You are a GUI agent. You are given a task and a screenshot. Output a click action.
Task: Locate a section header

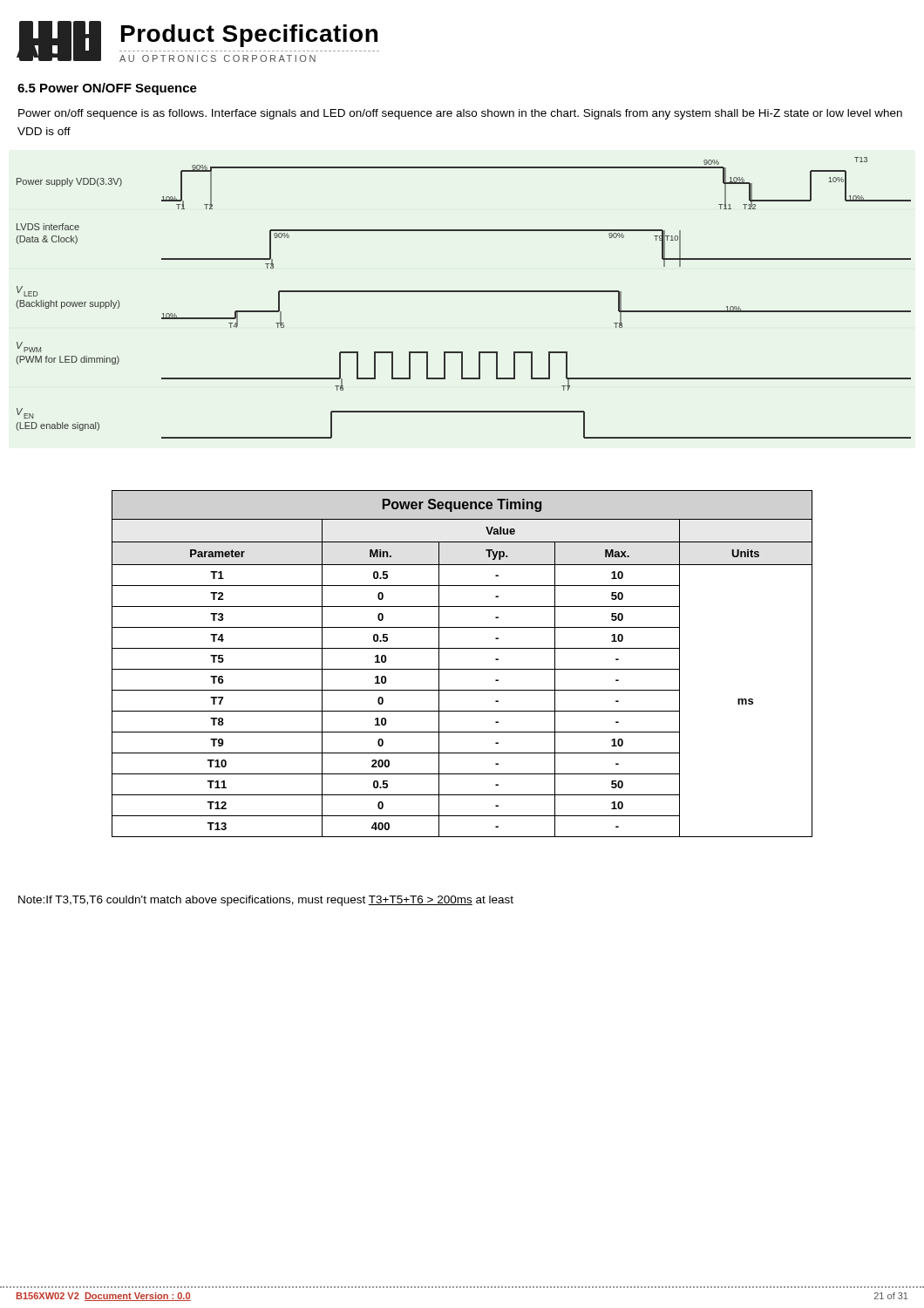[107, 88]
